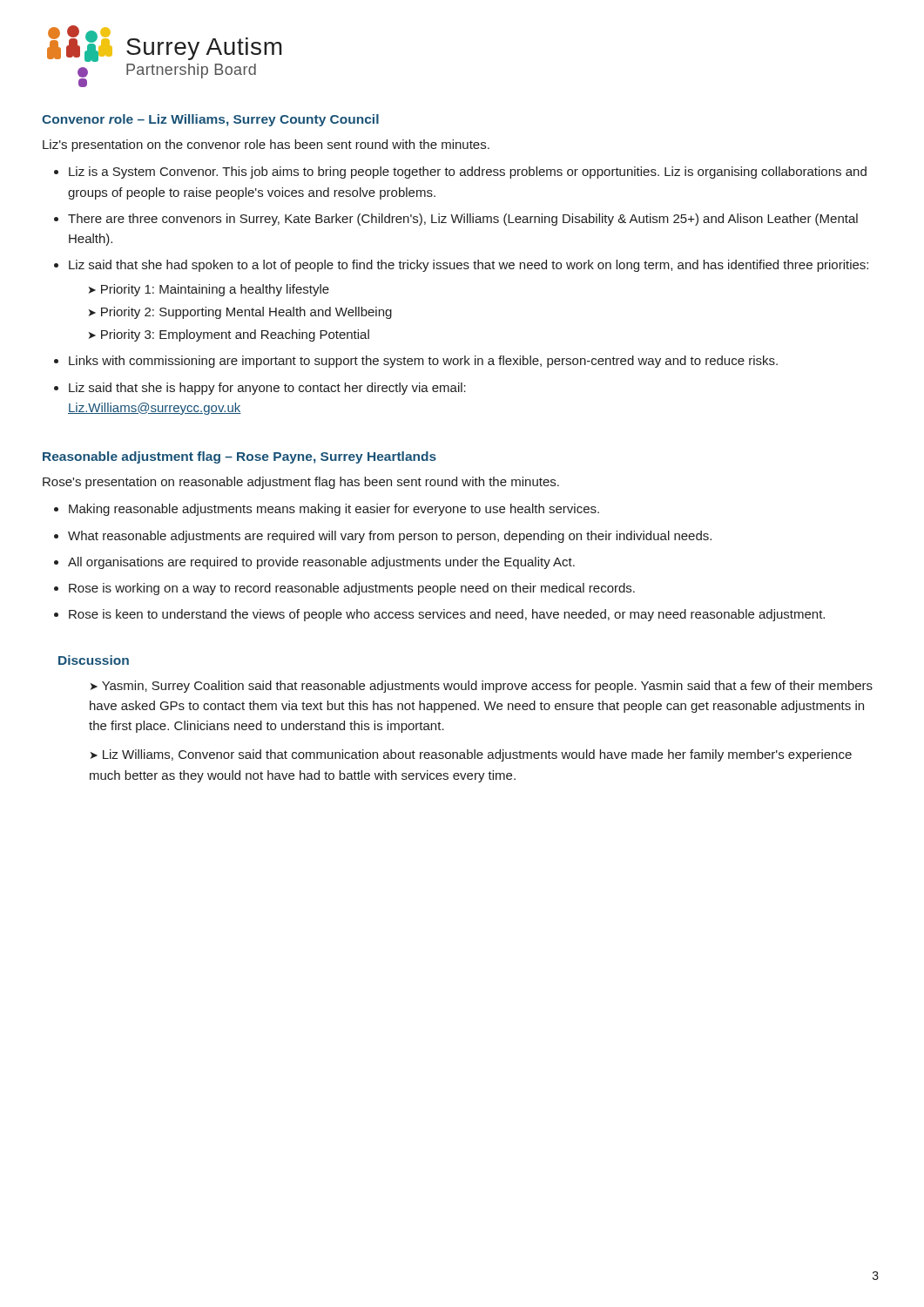Locate the block of text that opens with "There are three convenors"
Viewport: 924px width, 1307px height.
(463, 228)
